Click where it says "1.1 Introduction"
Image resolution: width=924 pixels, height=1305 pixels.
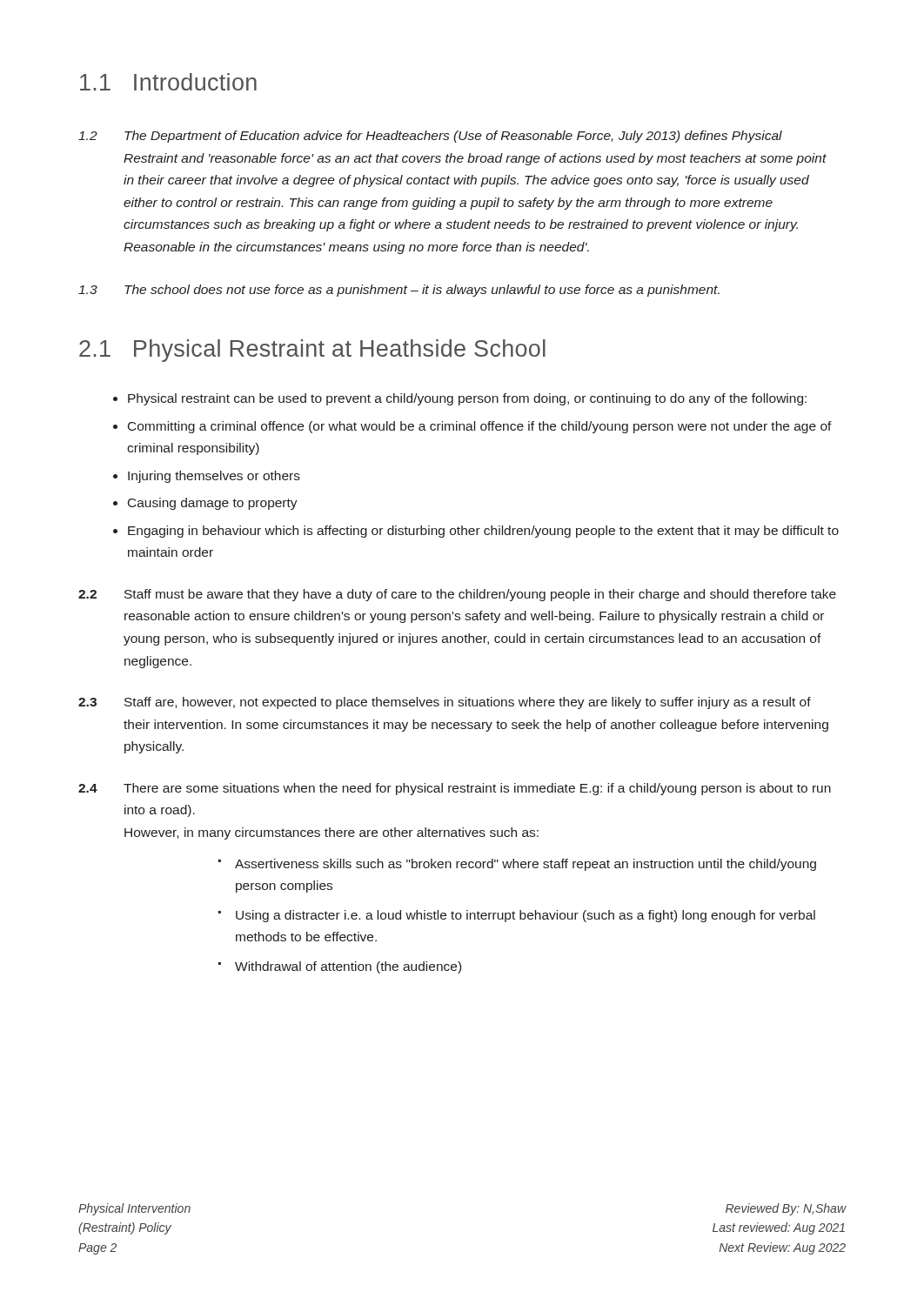(168, 83)
